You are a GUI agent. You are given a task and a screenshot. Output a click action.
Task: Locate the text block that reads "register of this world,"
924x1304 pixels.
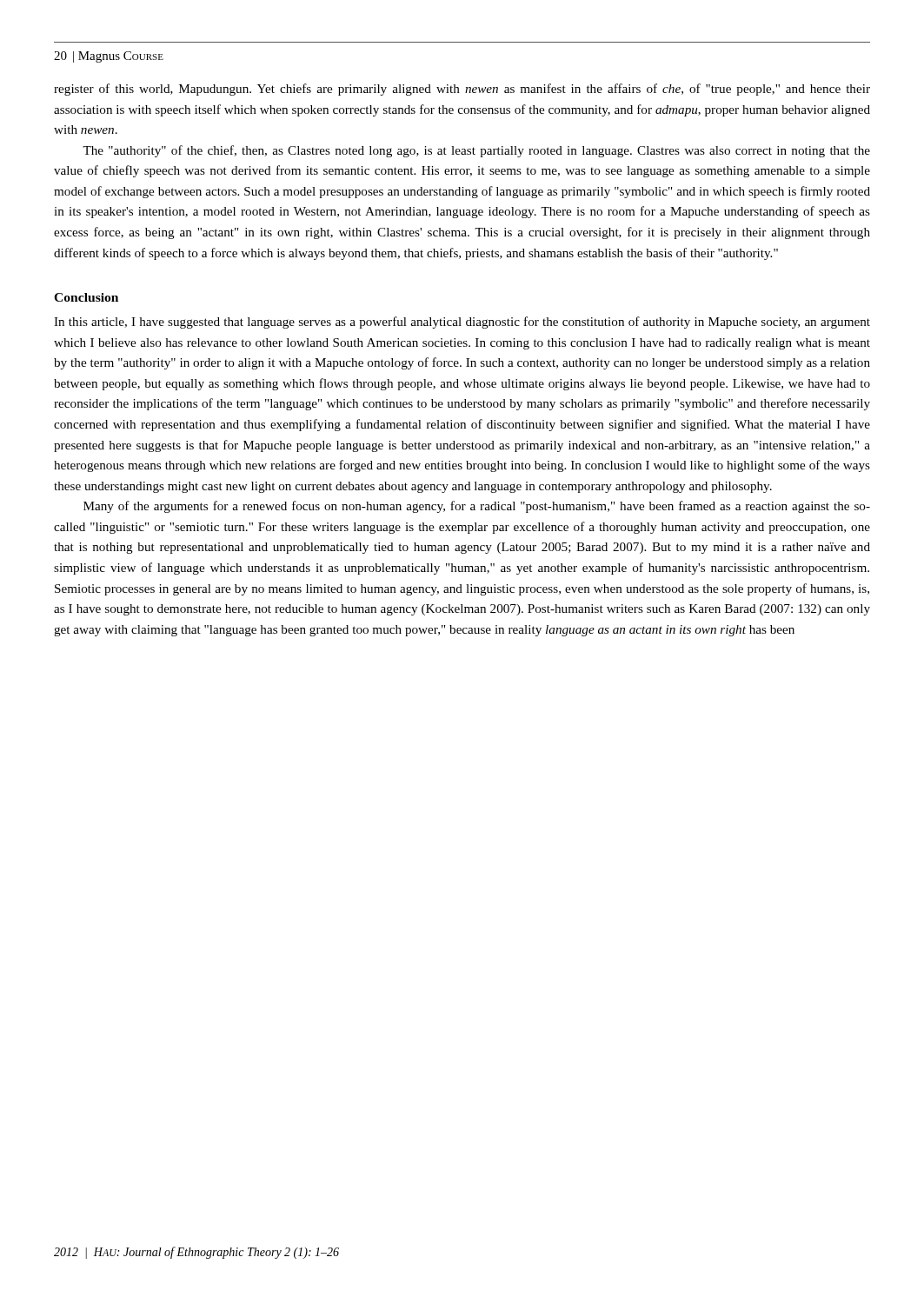coord(462,109)
